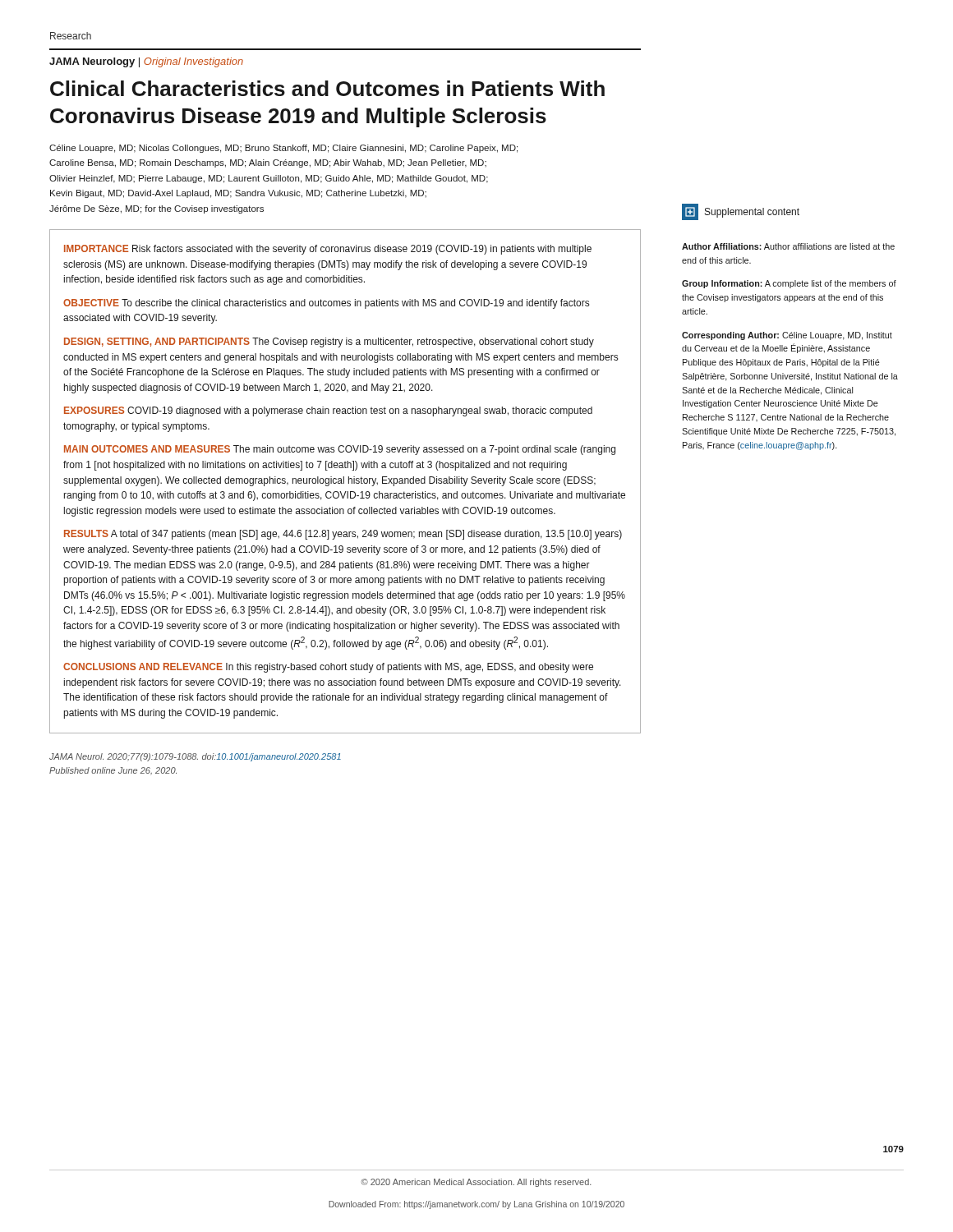Find the text block starting "OBJECTIVE To describe the clinical characteristics and"
Viewport: 953px width, 1232px height.
point(326,311)
